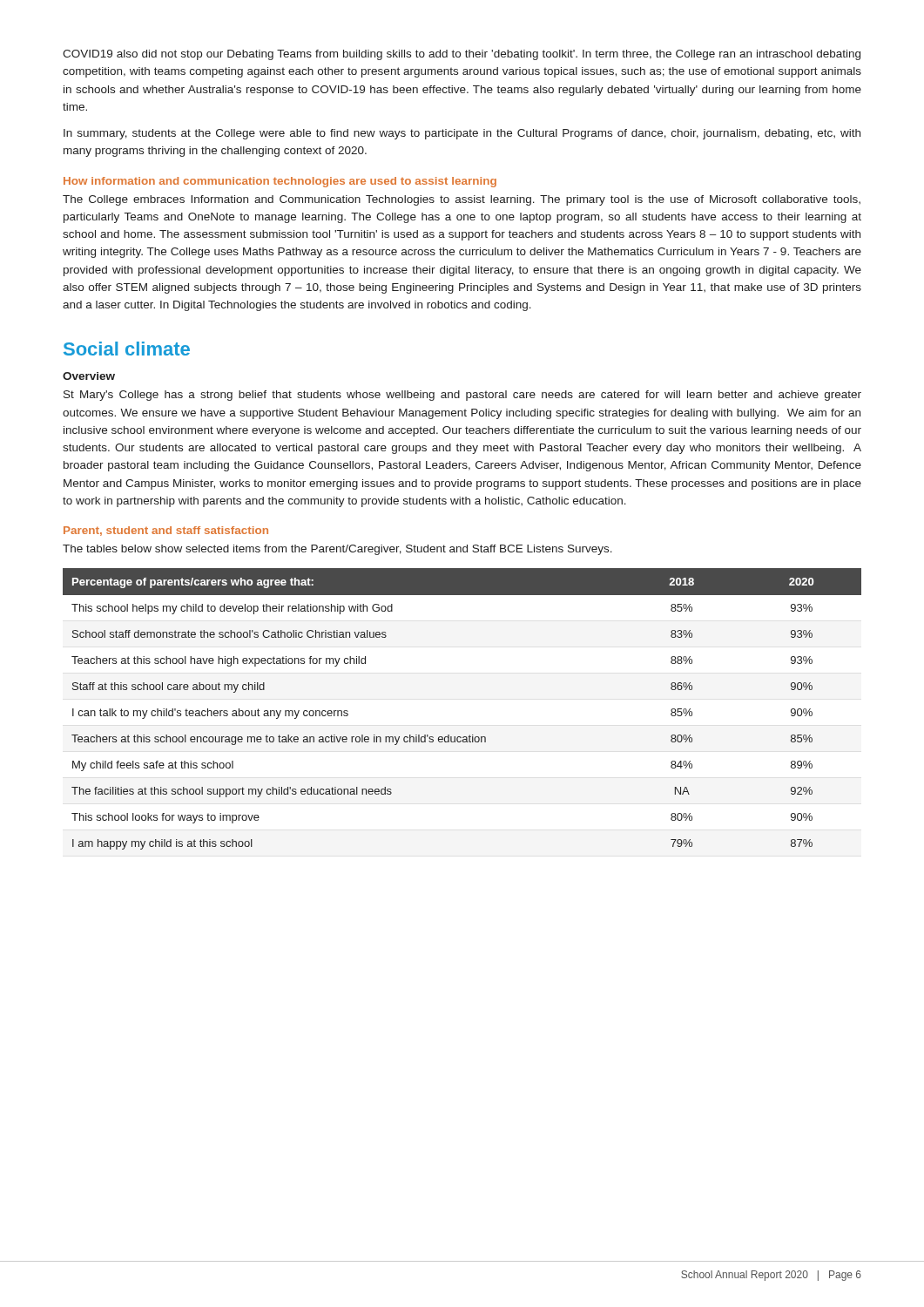Find the section header containing "Parent, student and staff satisfaction"
Screen dimensions: 1307x924
[166, 530]
